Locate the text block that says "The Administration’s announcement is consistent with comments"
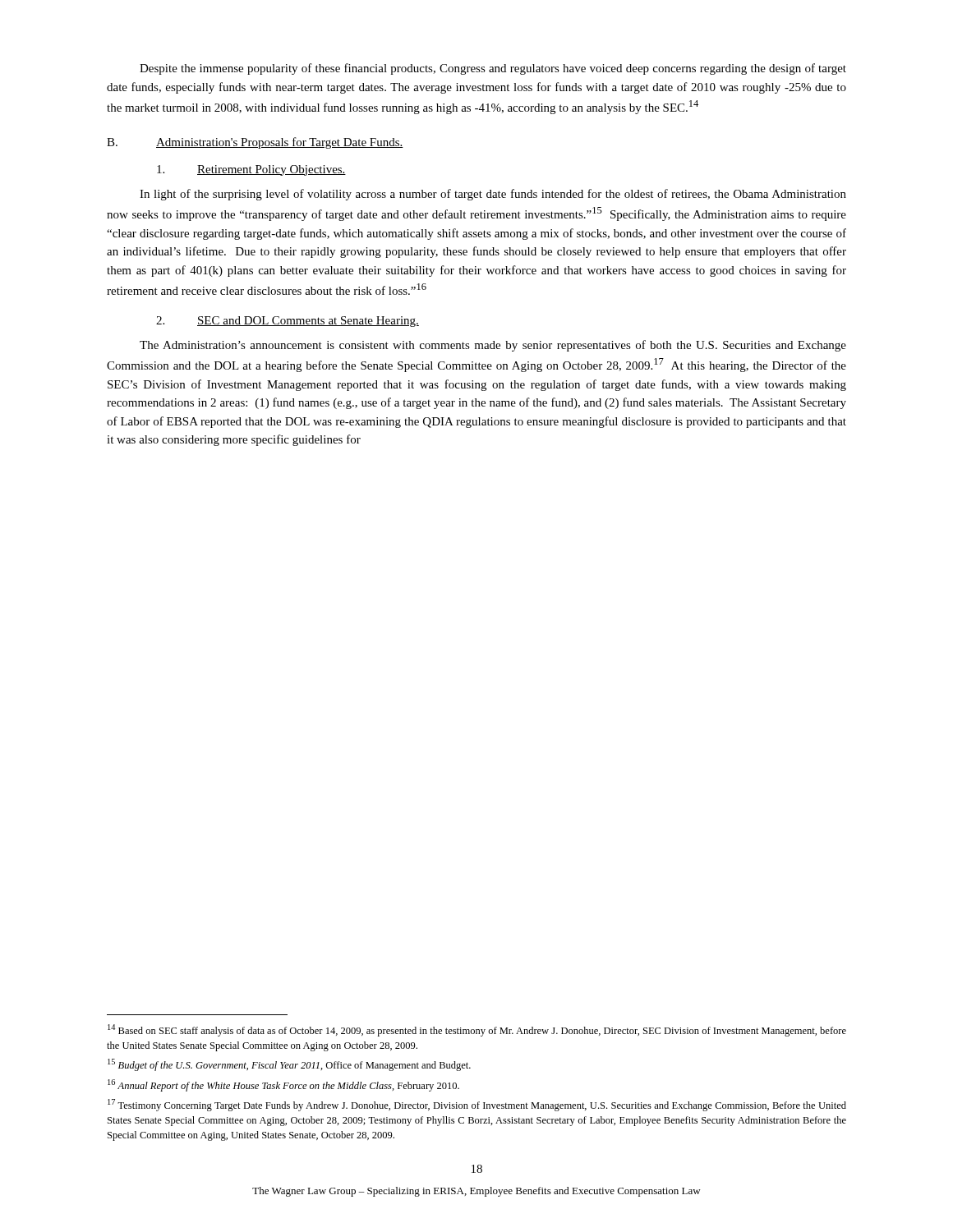This screenshot has height=1232, width=953. point(476,392)
